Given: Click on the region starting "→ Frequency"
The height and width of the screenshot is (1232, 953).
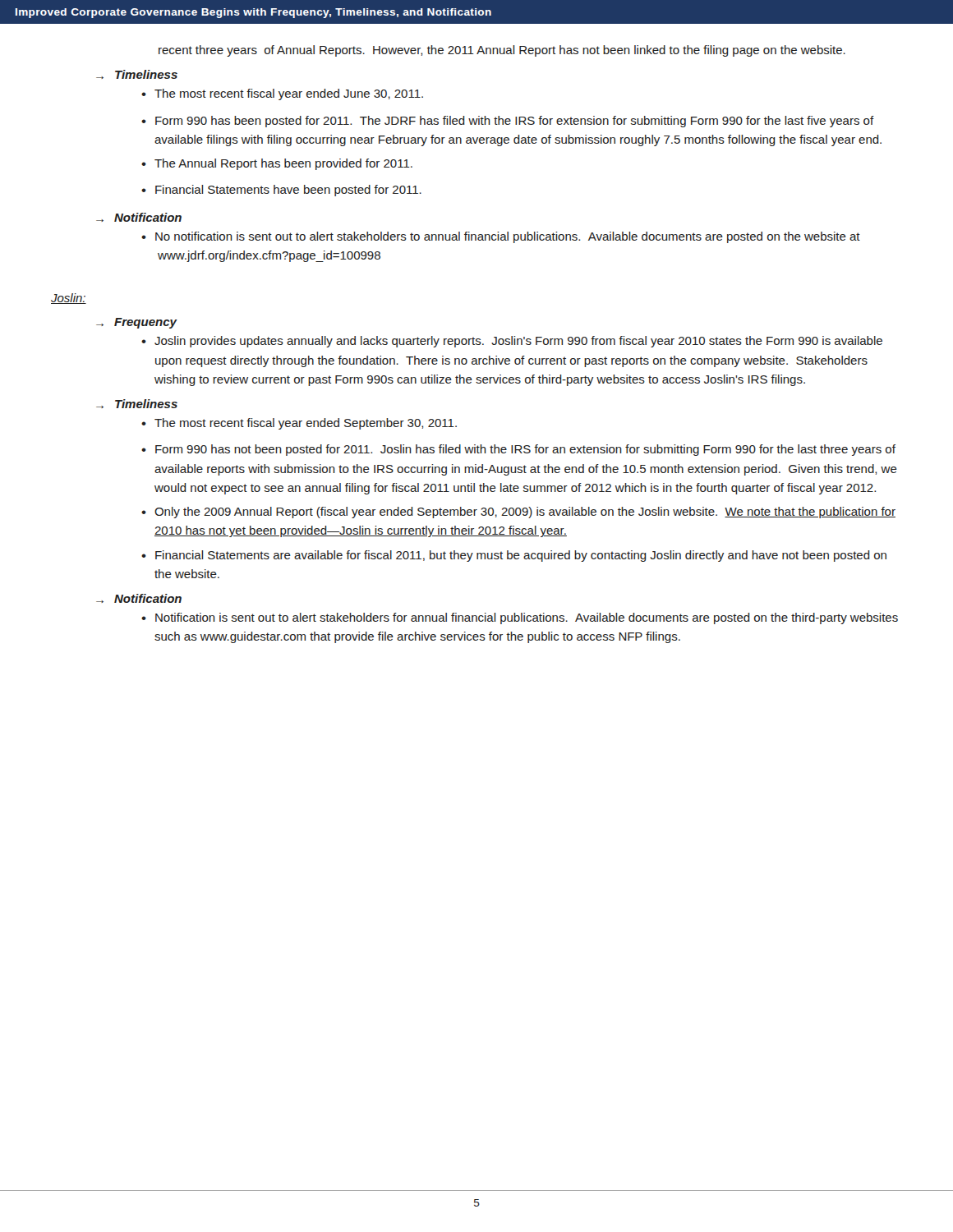Looking at the screenshot, I should click(135, 322).
